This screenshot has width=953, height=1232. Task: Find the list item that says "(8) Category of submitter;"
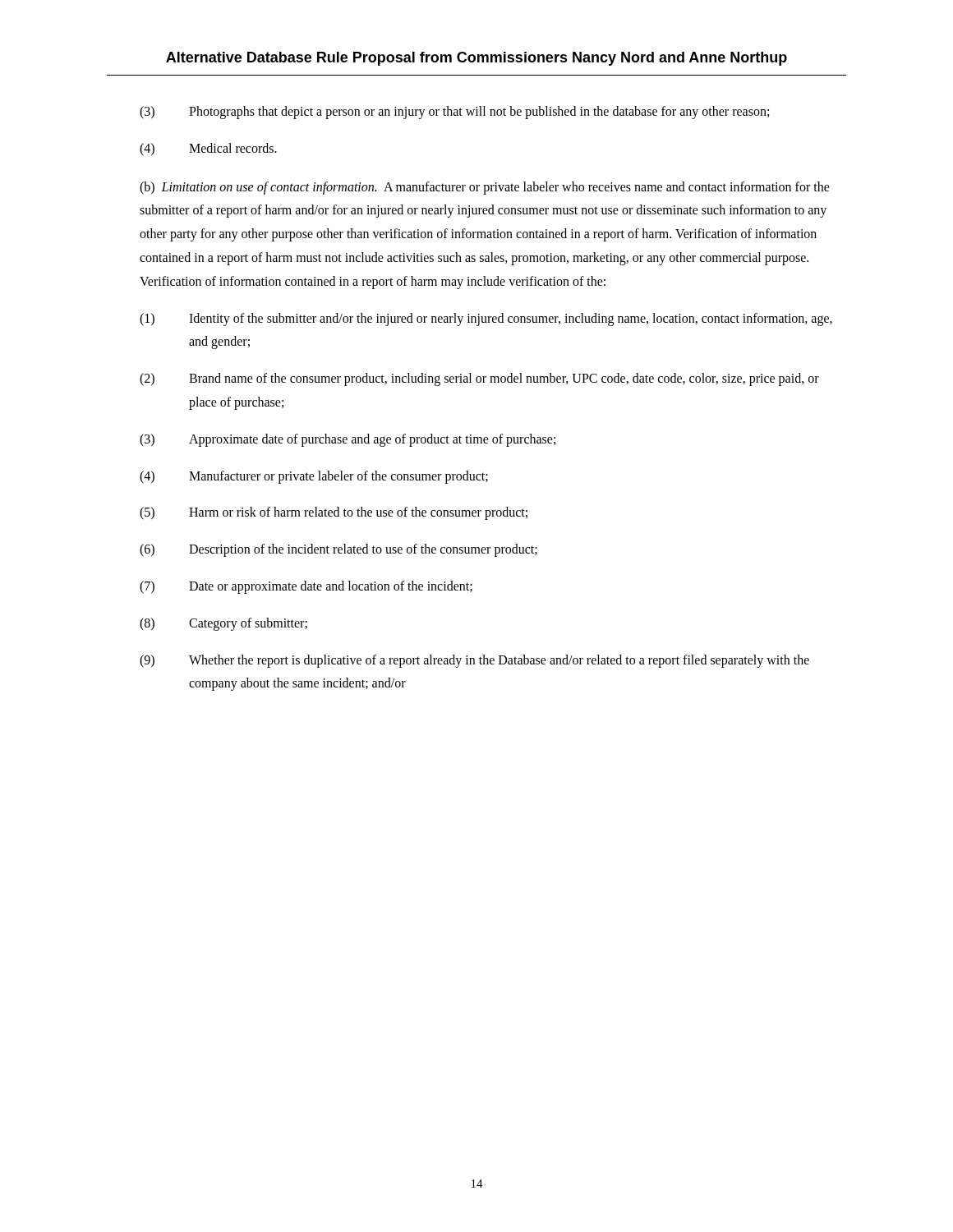(223, 624)
